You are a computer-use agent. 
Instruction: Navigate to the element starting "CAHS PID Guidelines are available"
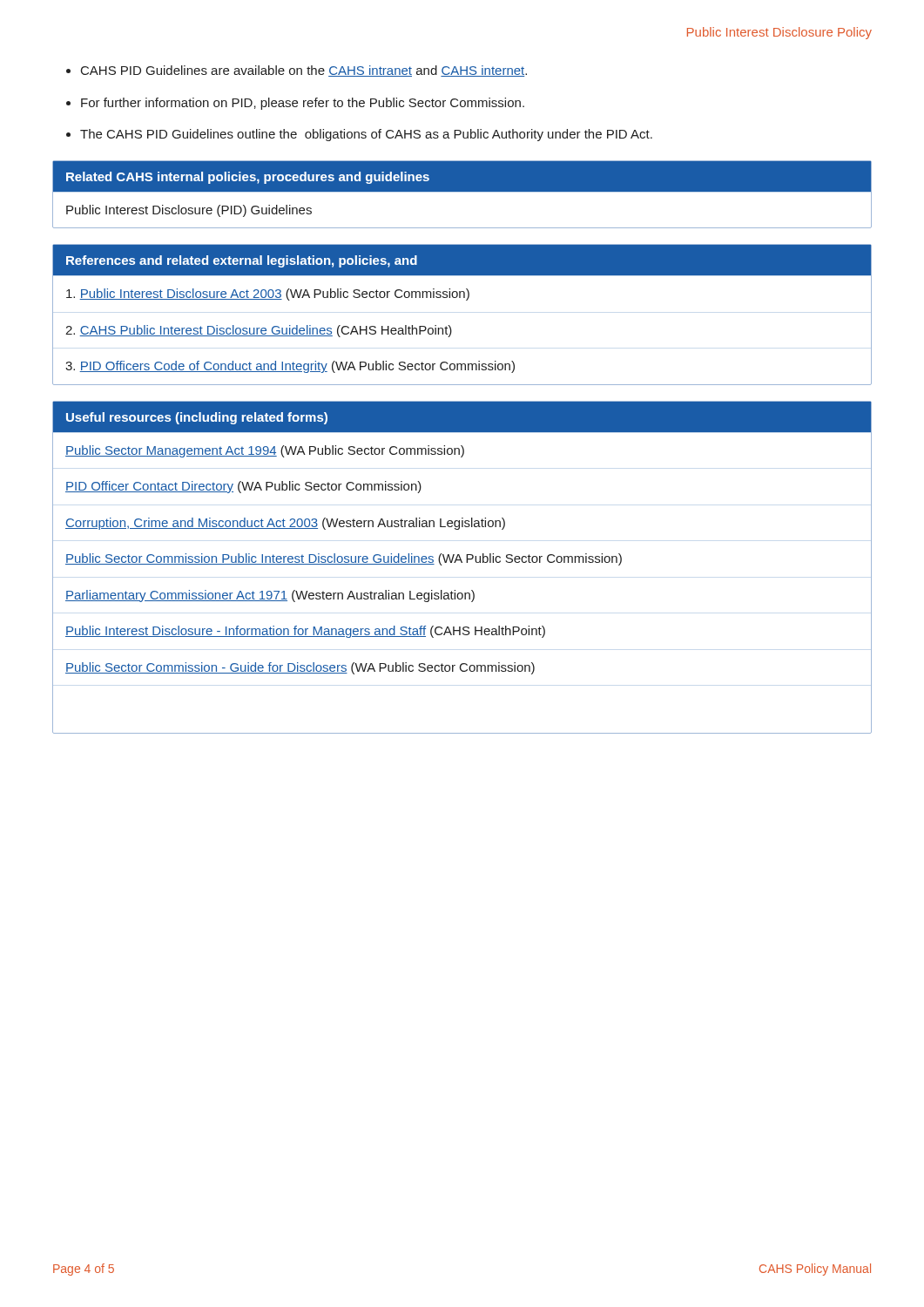[x=304, y=70]
